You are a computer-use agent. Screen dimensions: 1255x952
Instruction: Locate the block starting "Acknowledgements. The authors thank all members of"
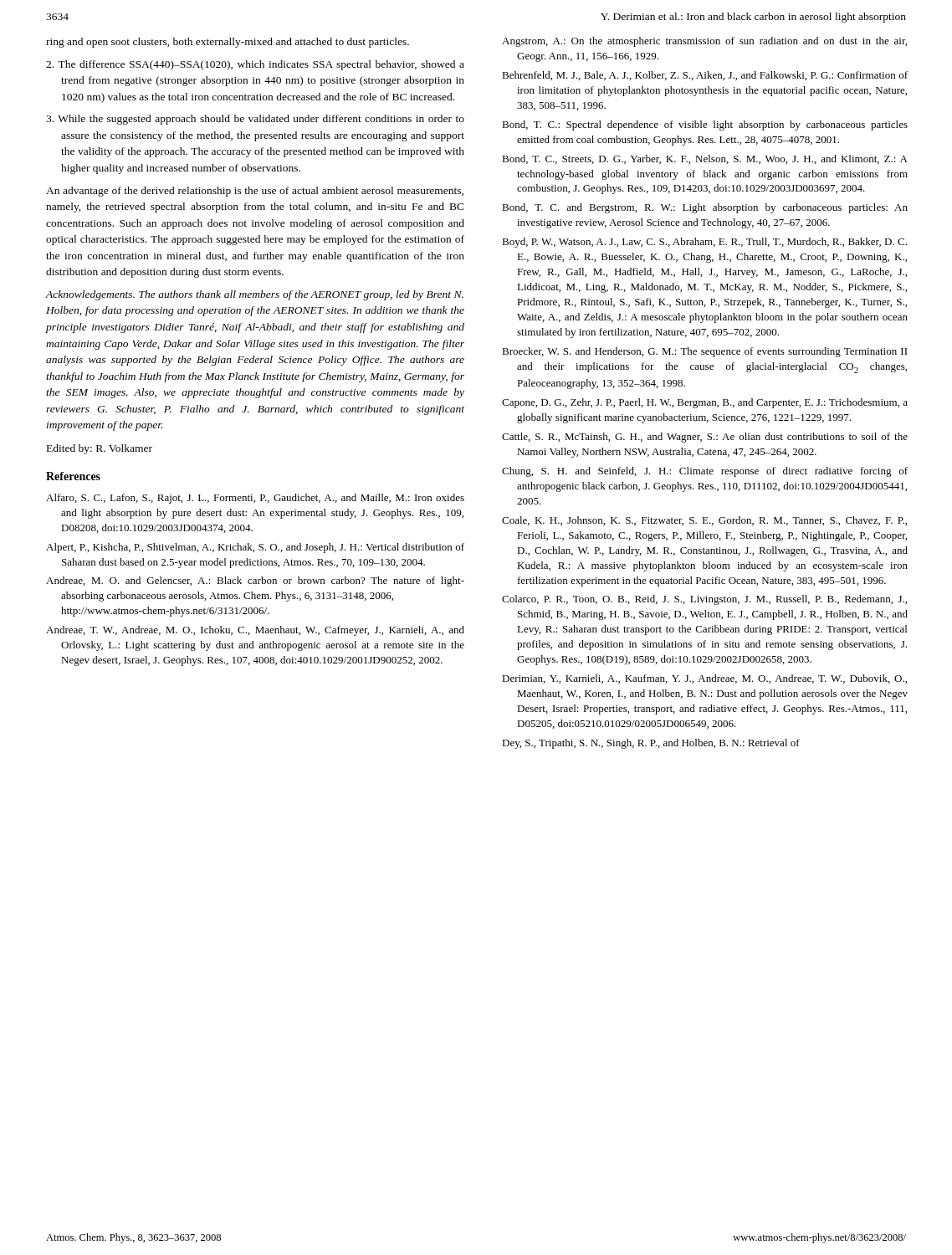click(x=255, y=360)
